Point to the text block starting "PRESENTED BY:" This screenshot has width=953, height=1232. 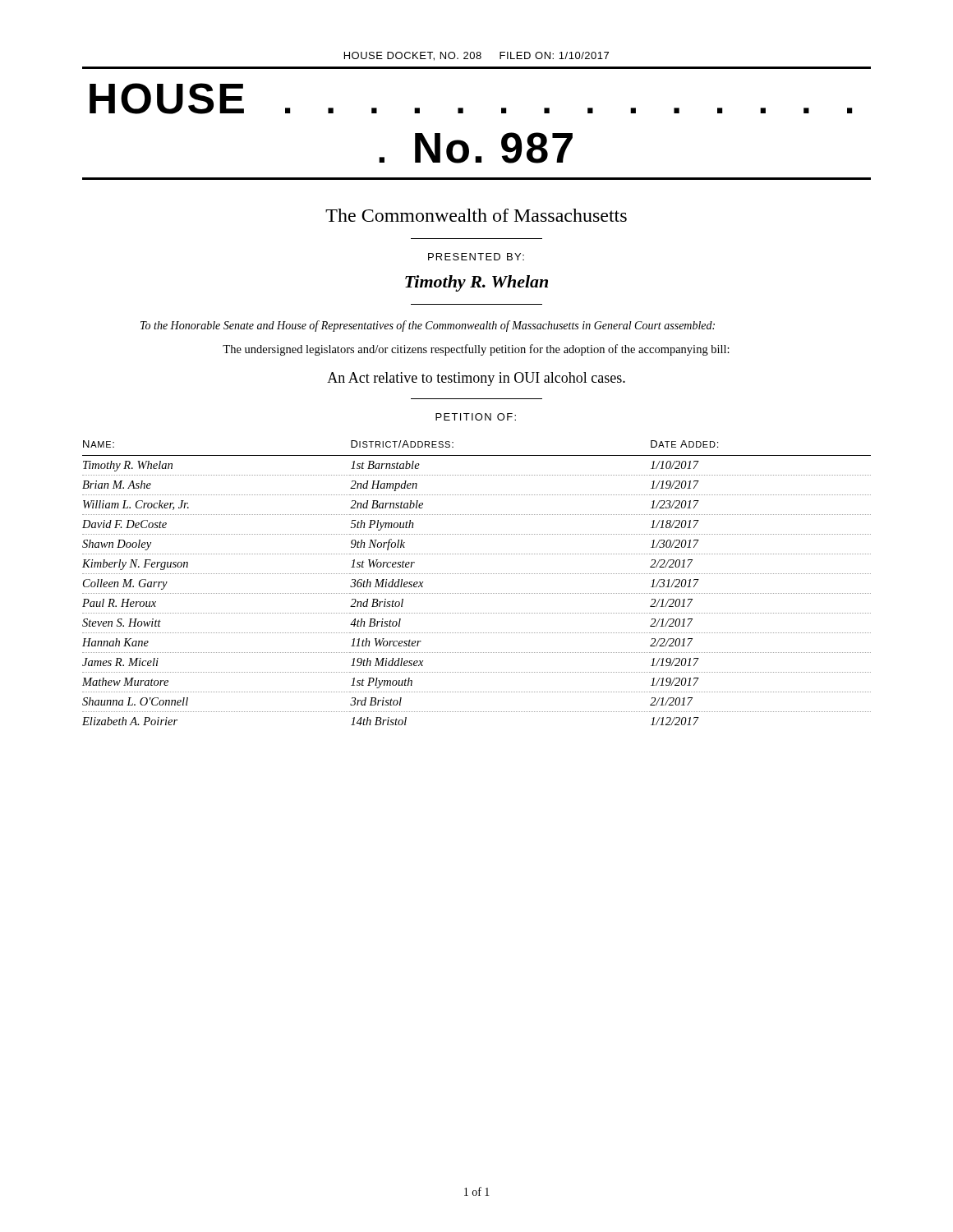pyautogui.click(x=476, y=257)
